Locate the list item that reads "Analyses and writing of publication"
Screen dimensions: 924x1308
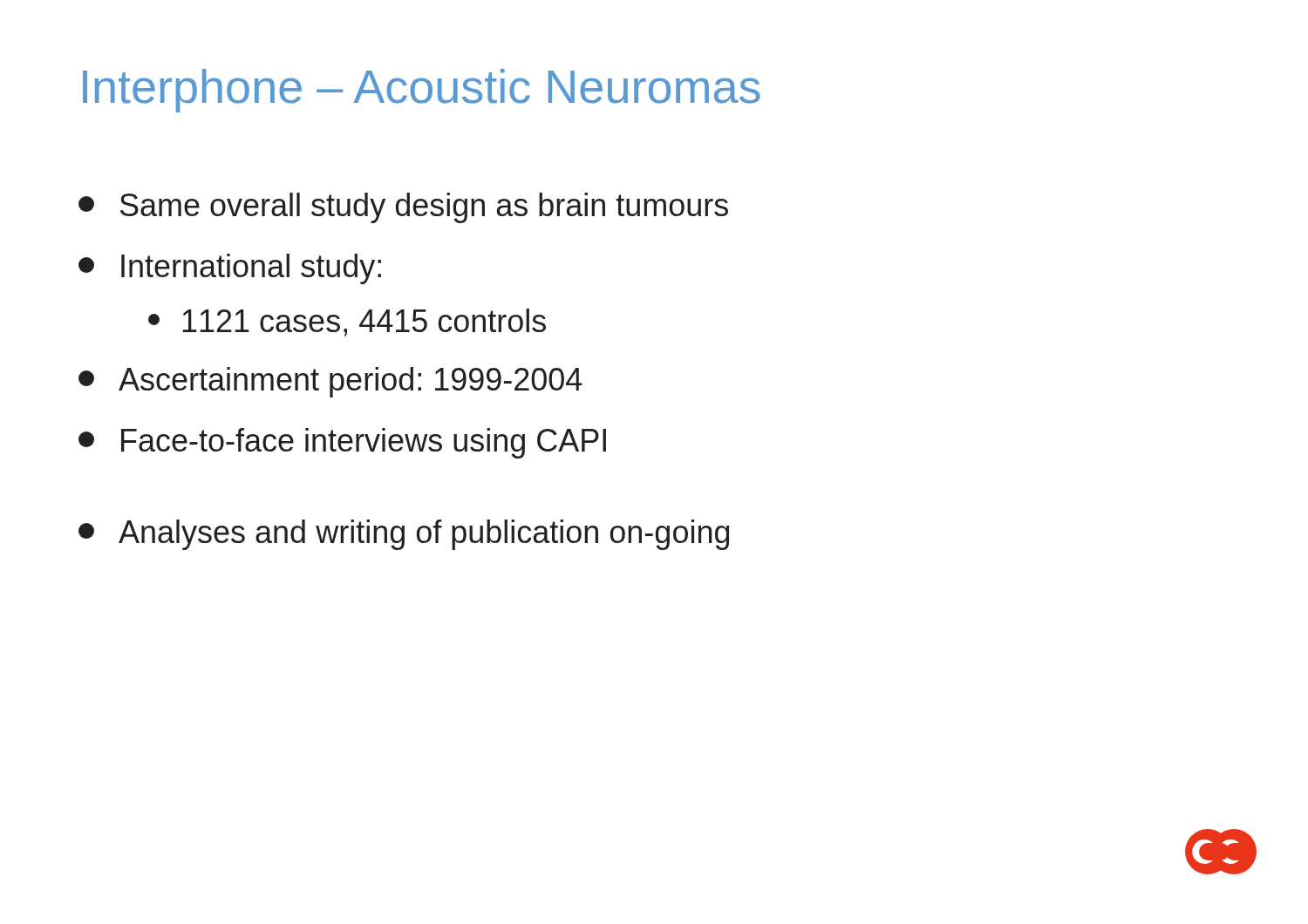405,533
